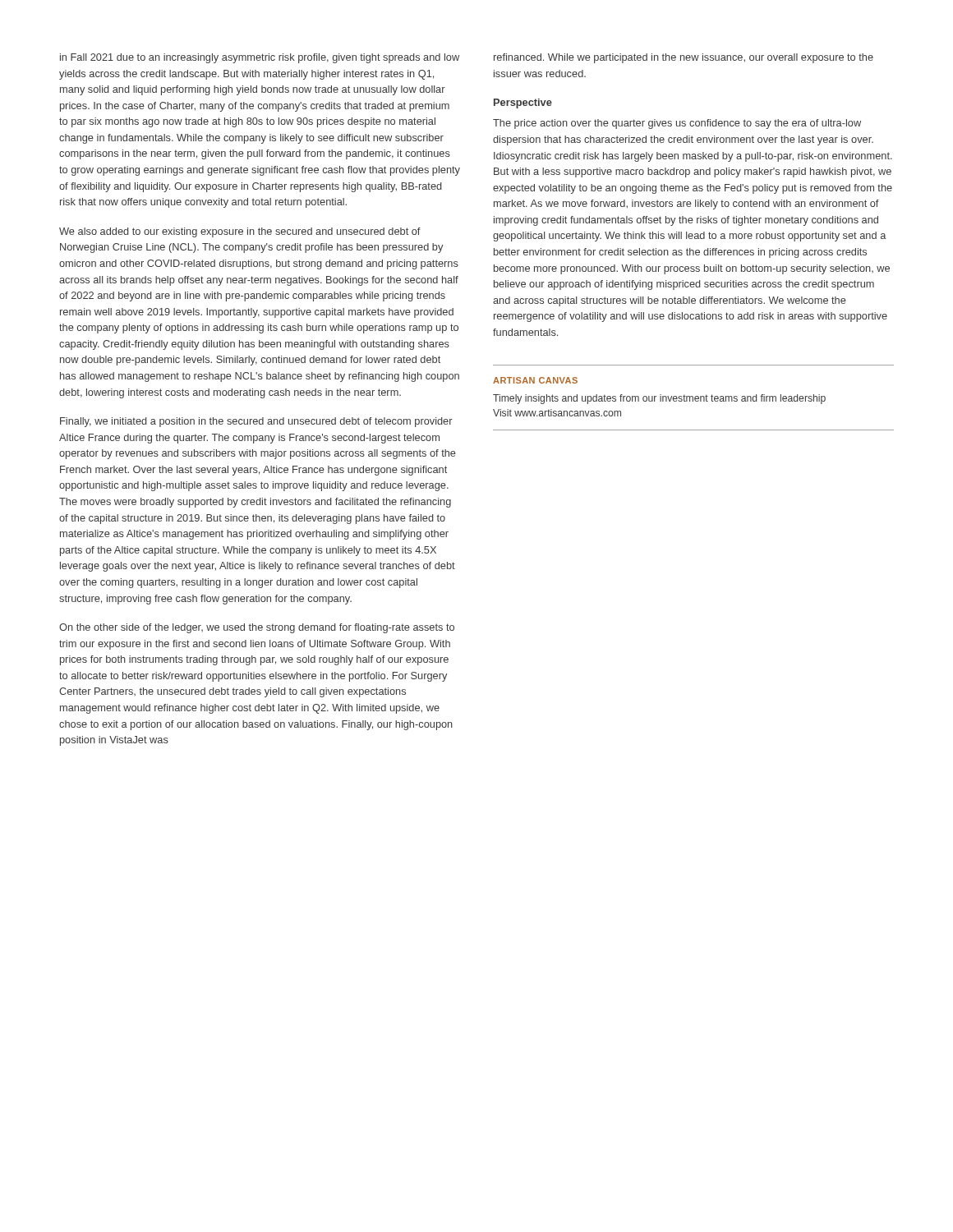Click the passage that begins "Timely insights and updates"
Image resolution: width=953 pixels, height=1232 pixels.
click(659, 406)
